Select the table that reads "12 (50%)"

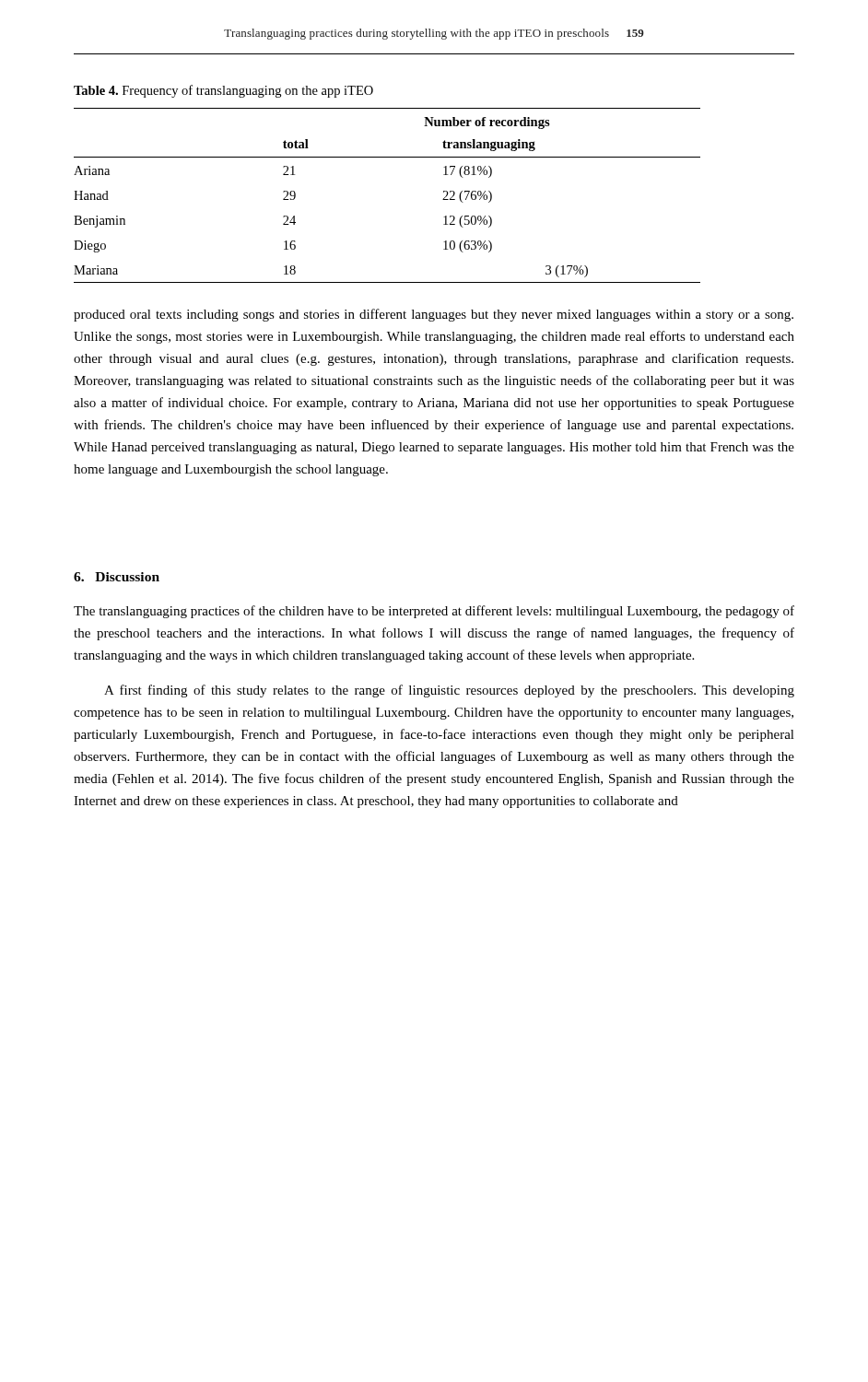[434, 195]
